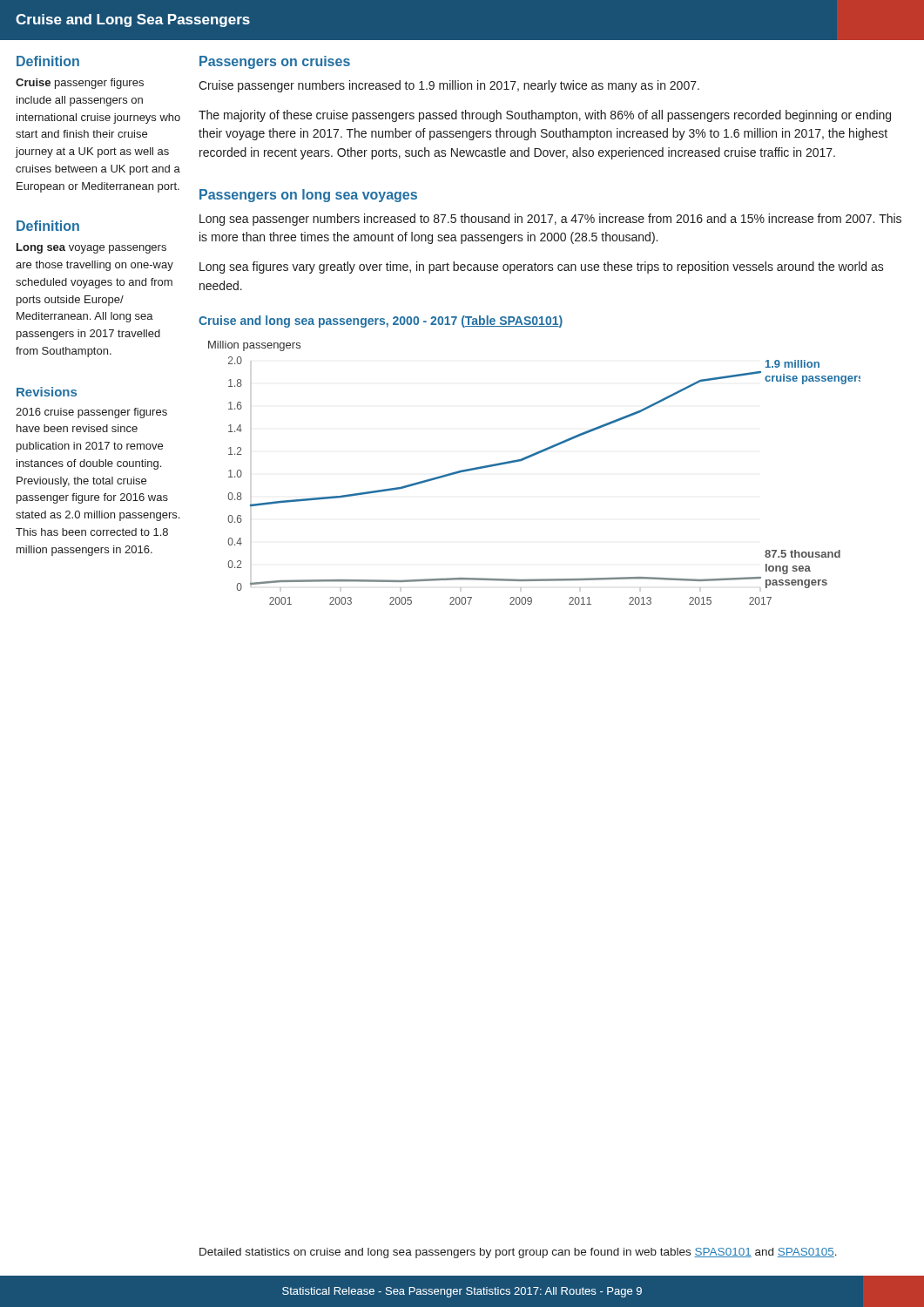Click on the passage starting "Passengers on cruises"
Viewport: 924px width, 1307px height.
coord(274,61)
